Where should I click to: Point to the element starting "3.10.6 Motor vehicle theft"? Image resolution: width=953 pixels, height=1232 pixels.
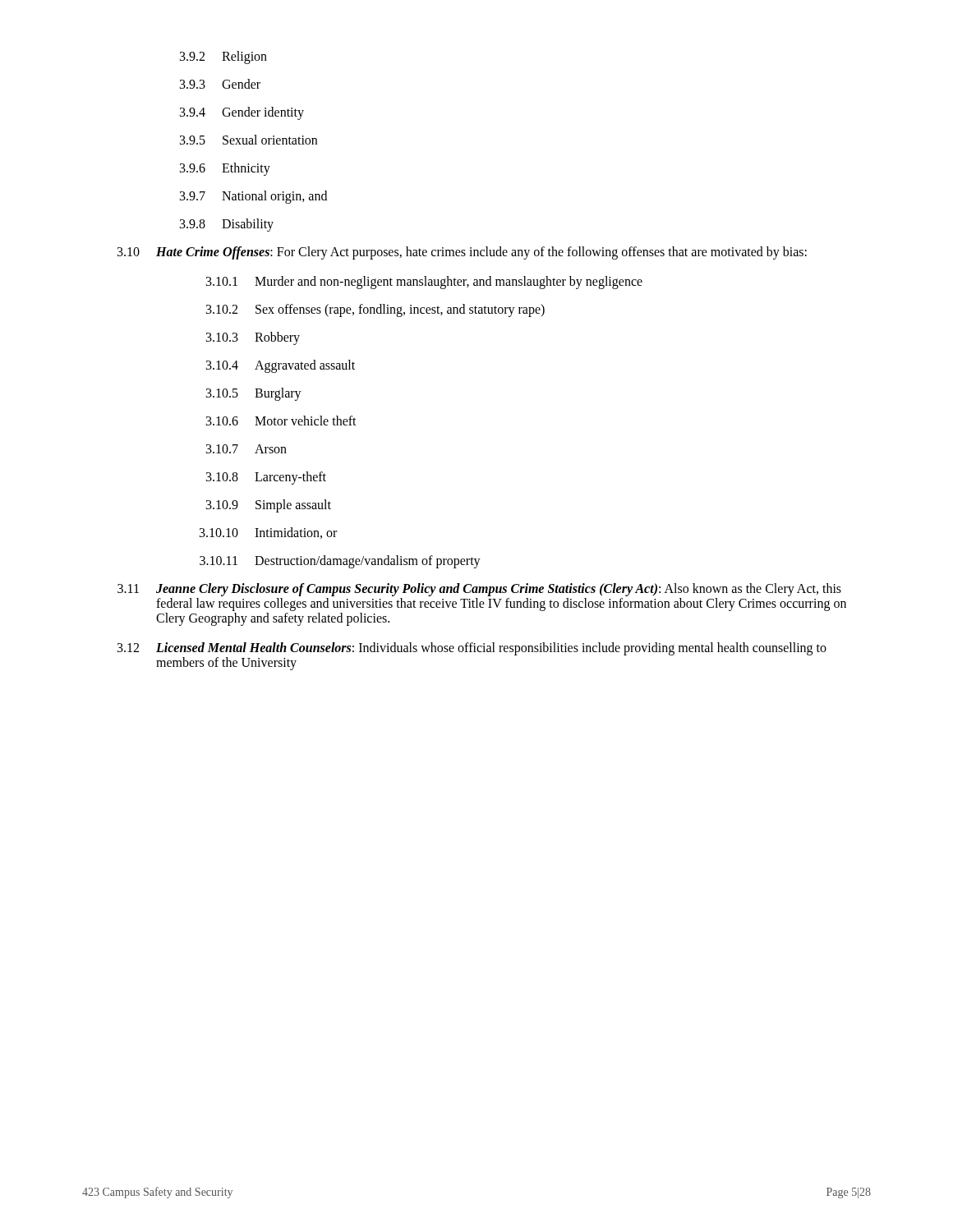click(281, 421)
